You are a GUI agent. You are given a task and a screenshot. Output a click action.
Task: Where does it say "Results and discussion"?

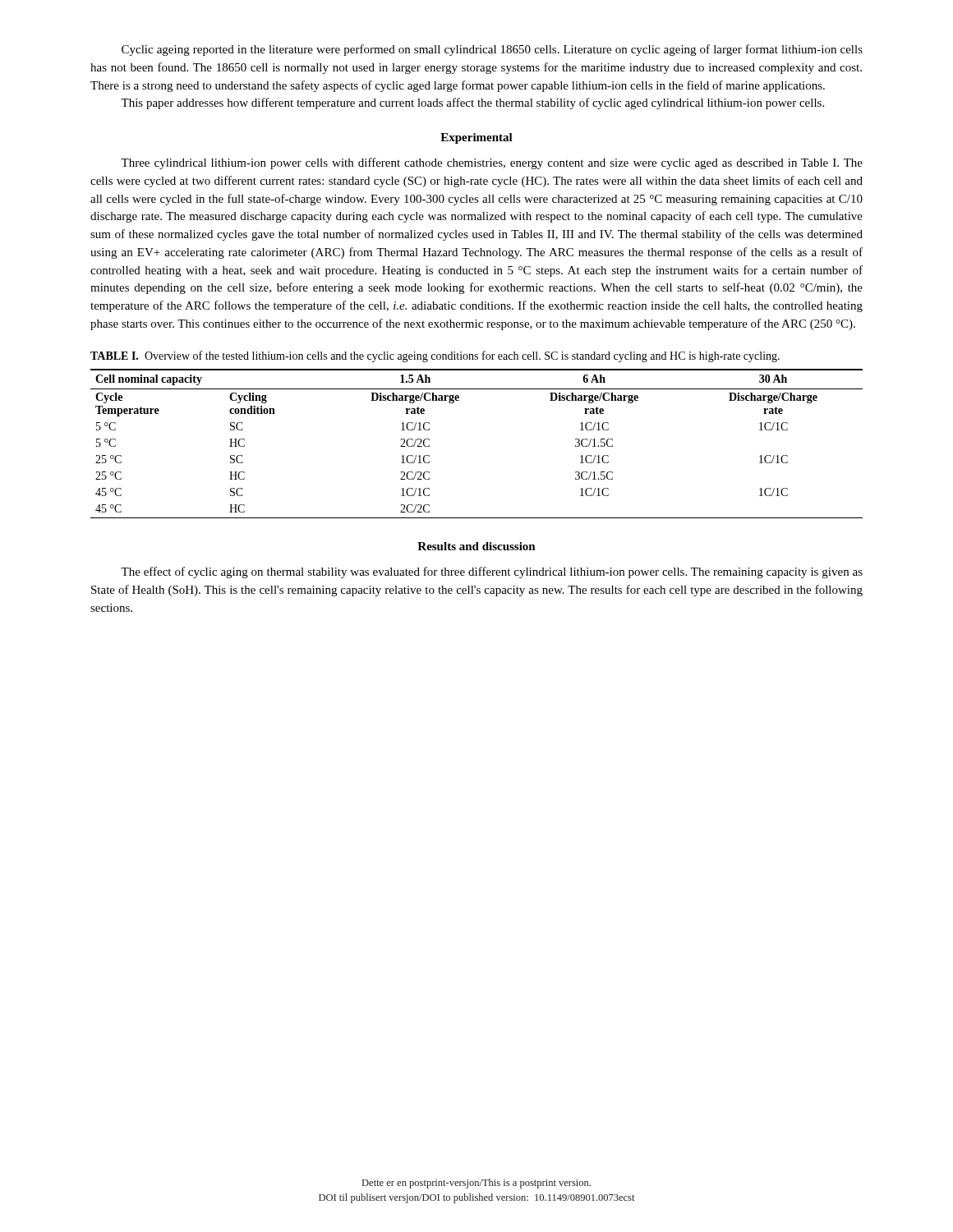[x=476, y=546]
